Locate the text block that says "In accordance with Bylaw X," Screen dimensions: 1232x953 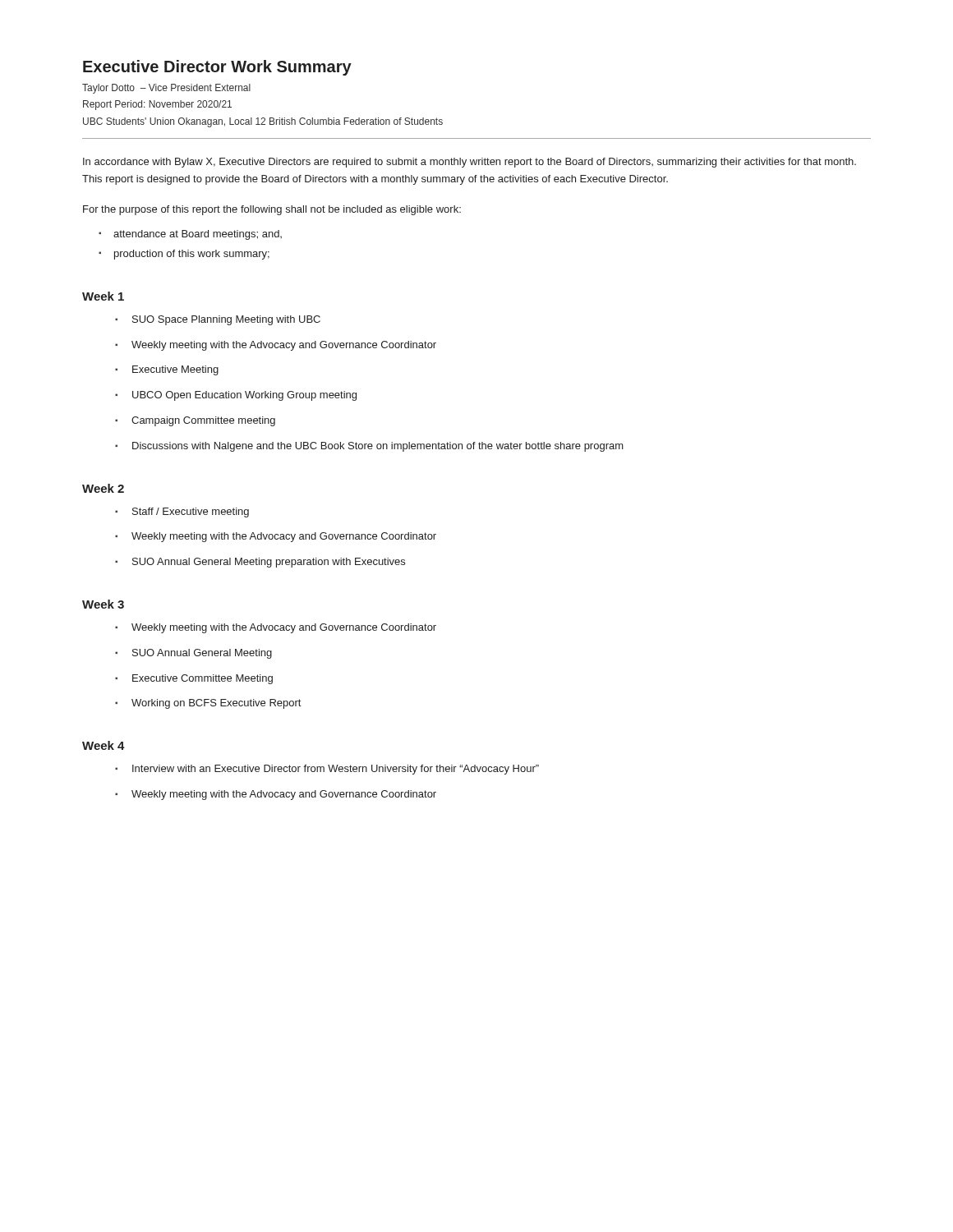pos(469,170)
